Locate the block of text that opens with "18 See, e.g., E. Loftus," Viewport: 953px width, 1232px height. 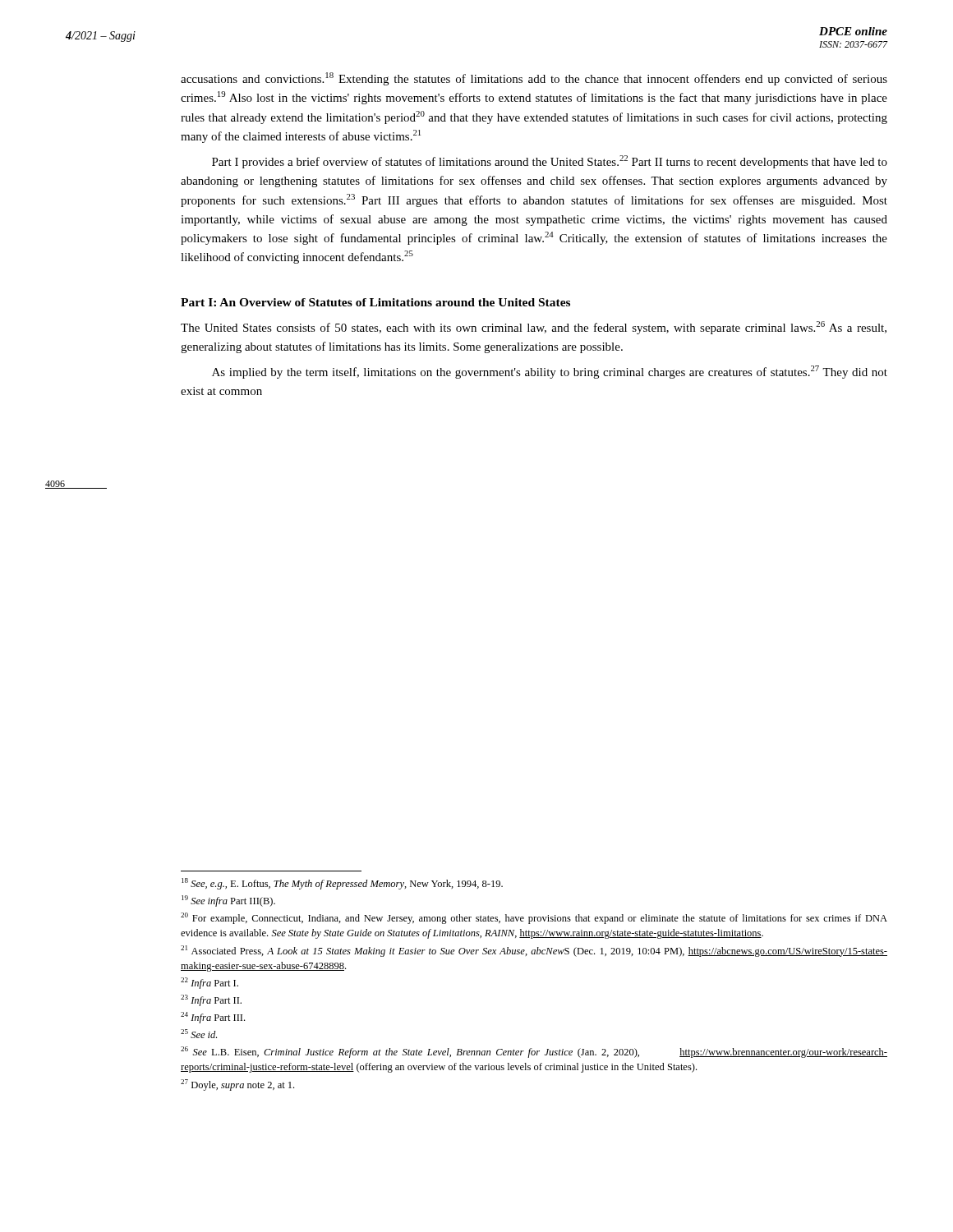tap(342, 883)
